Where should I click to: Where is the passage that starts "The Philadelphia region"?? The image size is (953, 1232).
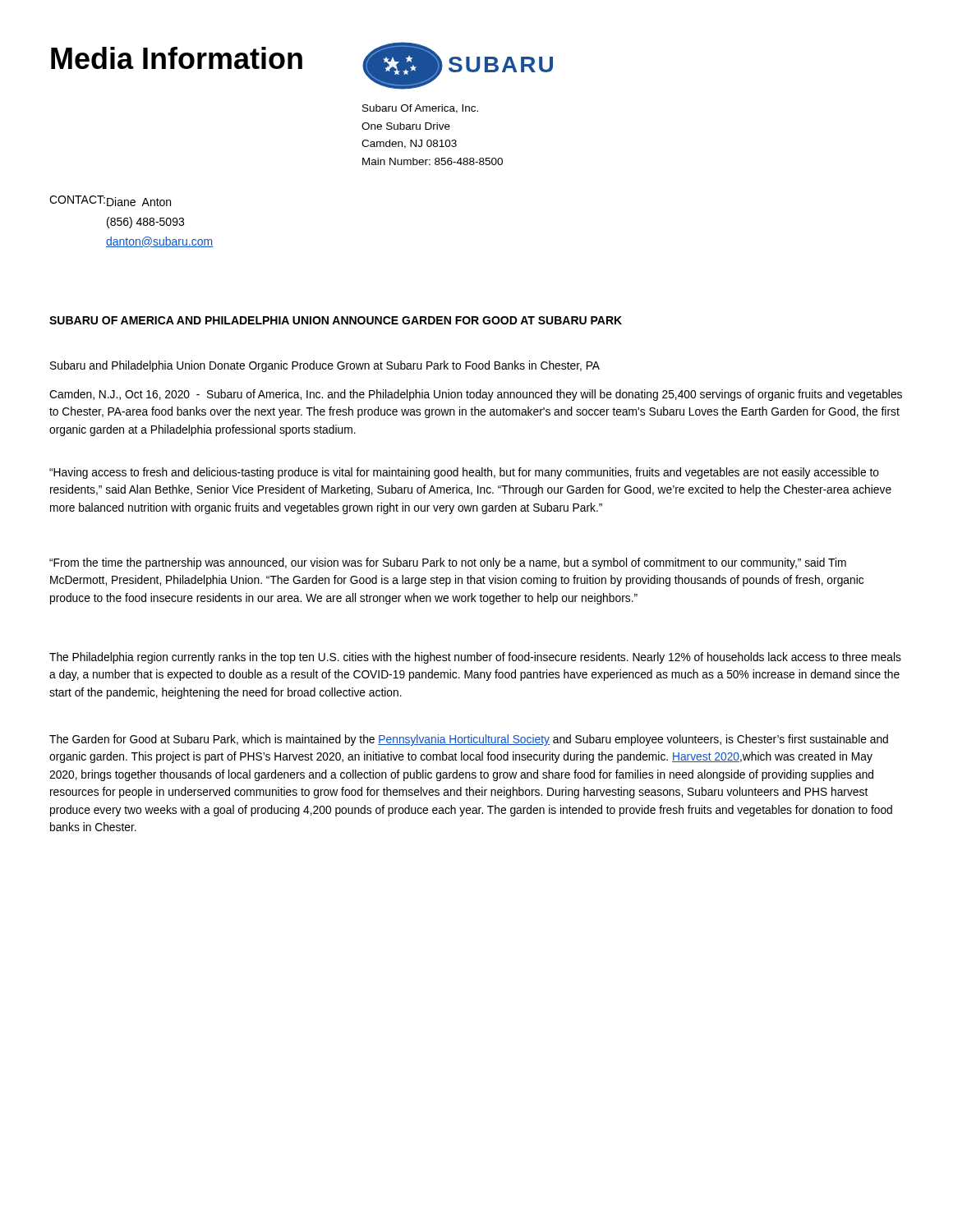pyautogui.click(x=475, y=675)
